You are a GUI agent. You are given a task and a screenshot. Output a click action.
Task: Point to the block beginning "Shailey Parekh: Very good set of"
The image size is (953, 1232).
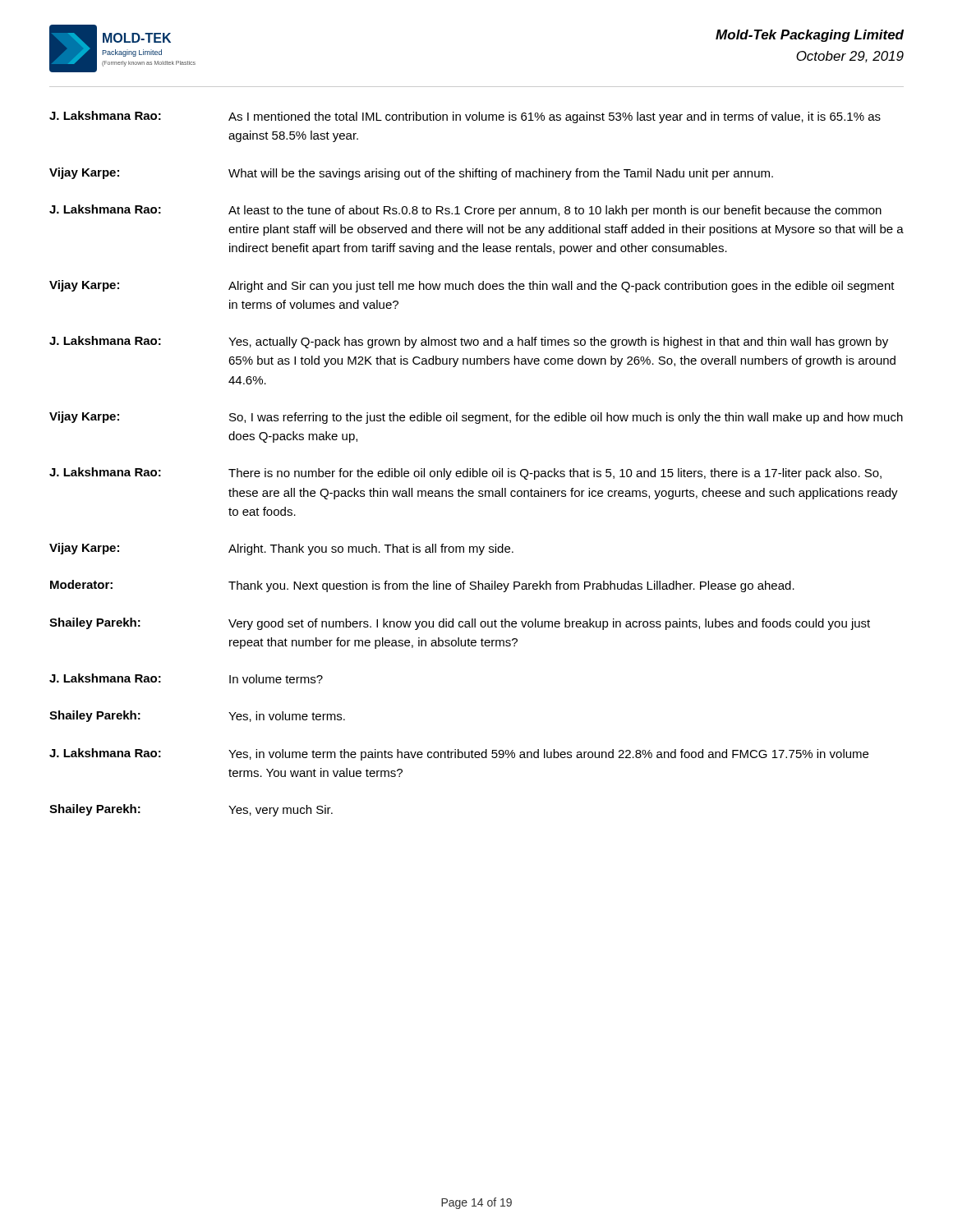pyautogui.click(x=476, y=632)
